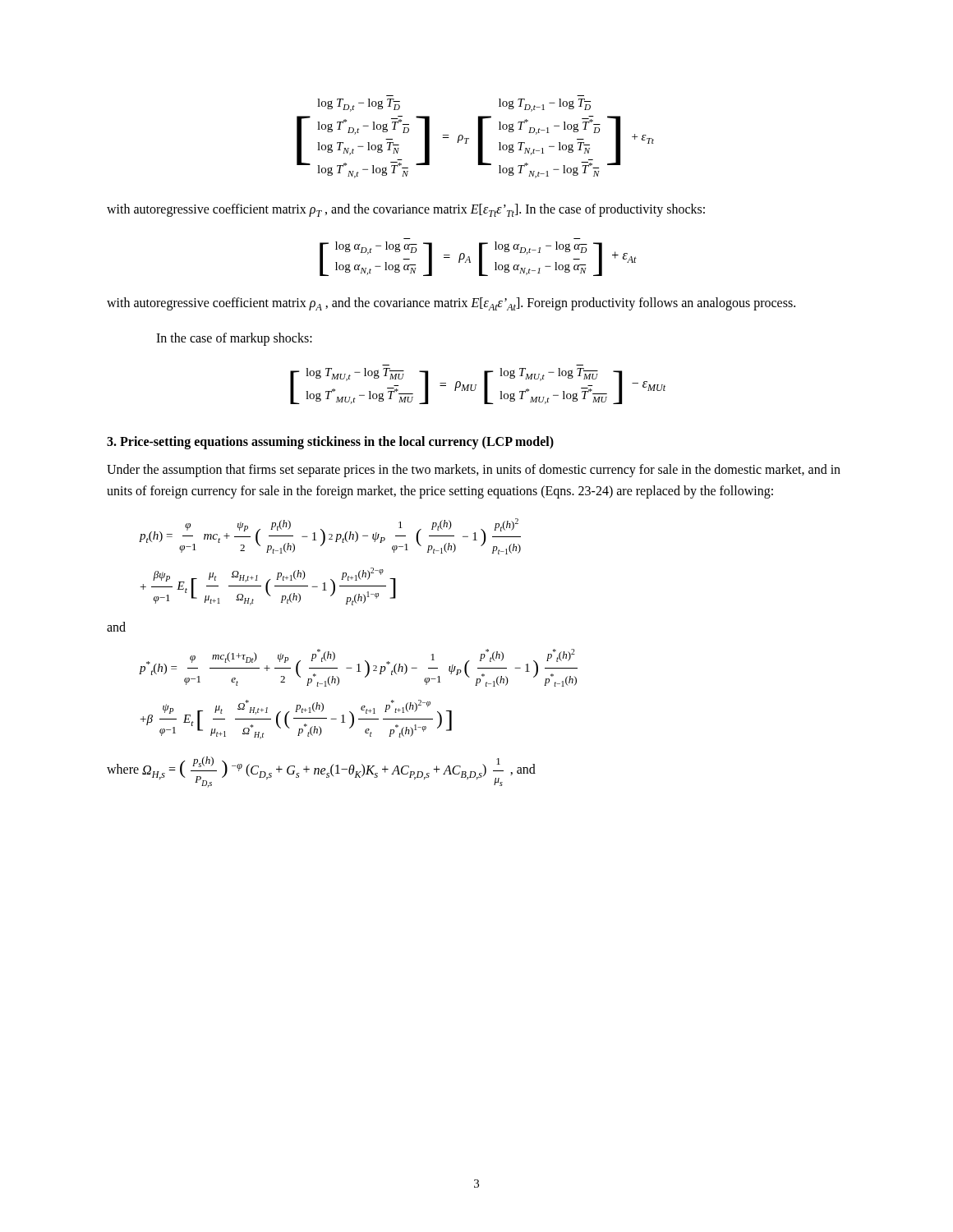Find the formula on this page that starts "pt(h) = φ φ−1 mct + ψP 2"
Image resolution: width=953 pixels, height=1232 pixels.
(x=476, y=562)
